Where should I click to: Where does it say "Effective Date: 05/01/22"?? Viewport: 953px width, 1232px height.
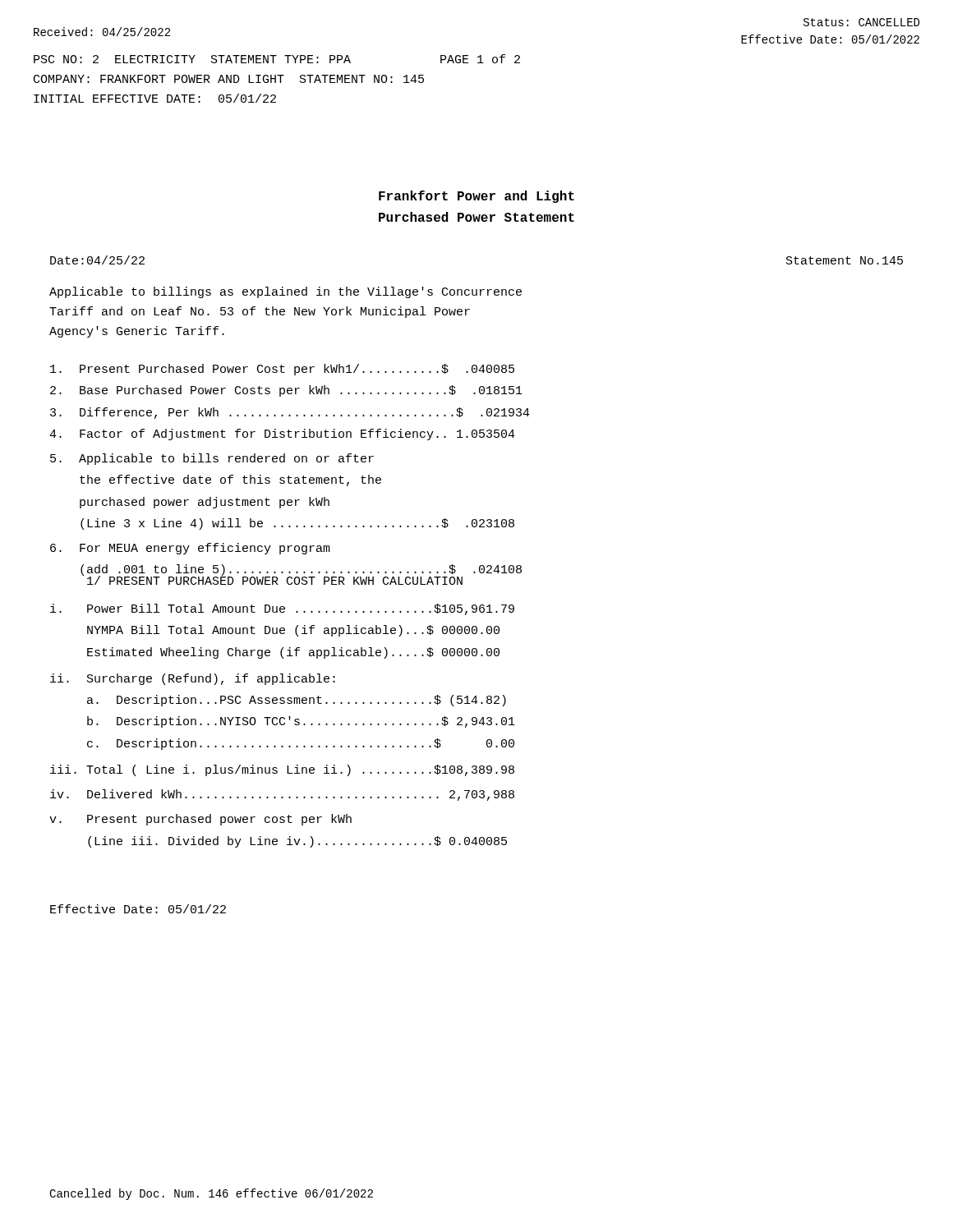point(138,910)
